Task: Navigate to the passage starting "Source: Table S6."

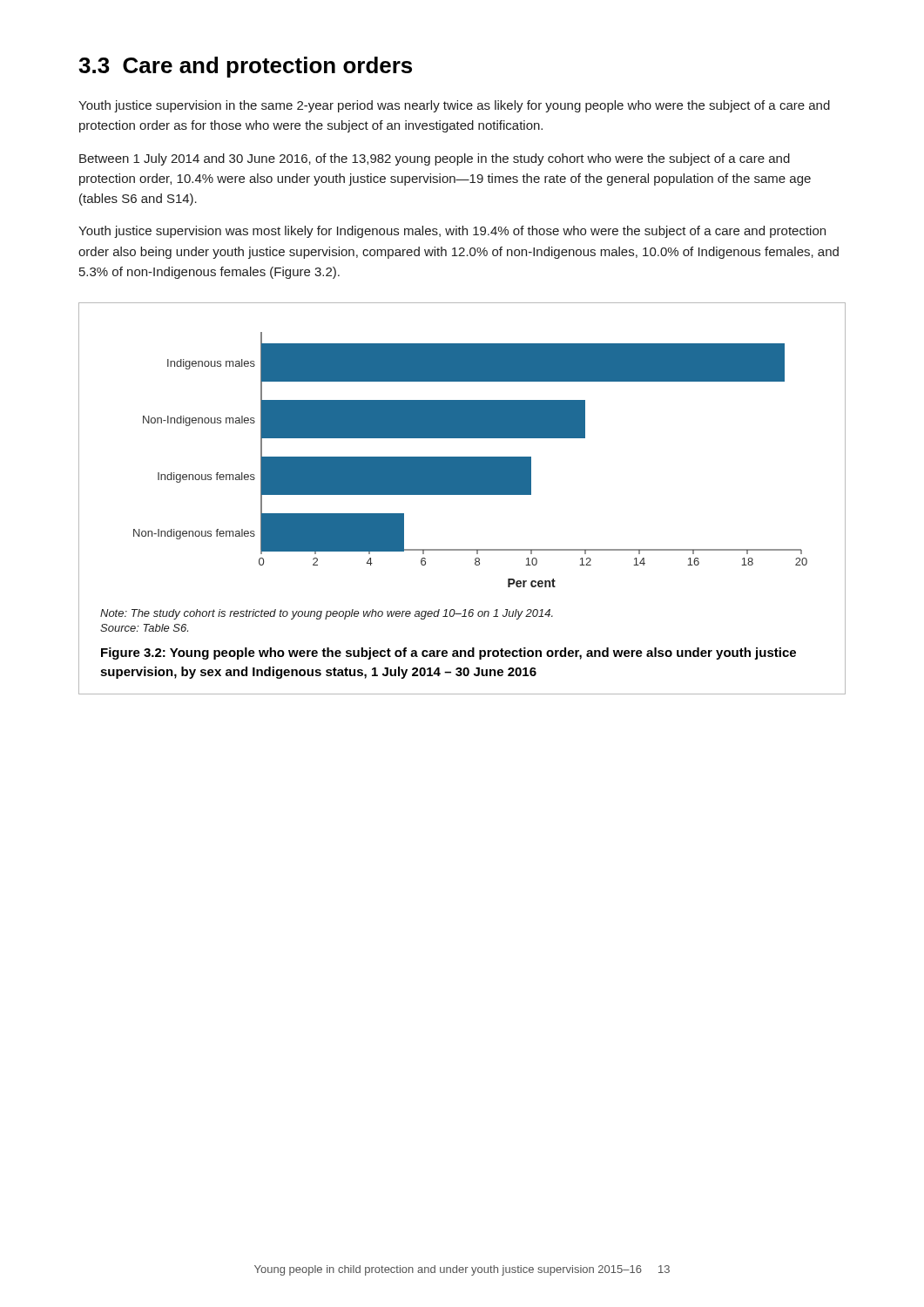Action: (145, 628)
